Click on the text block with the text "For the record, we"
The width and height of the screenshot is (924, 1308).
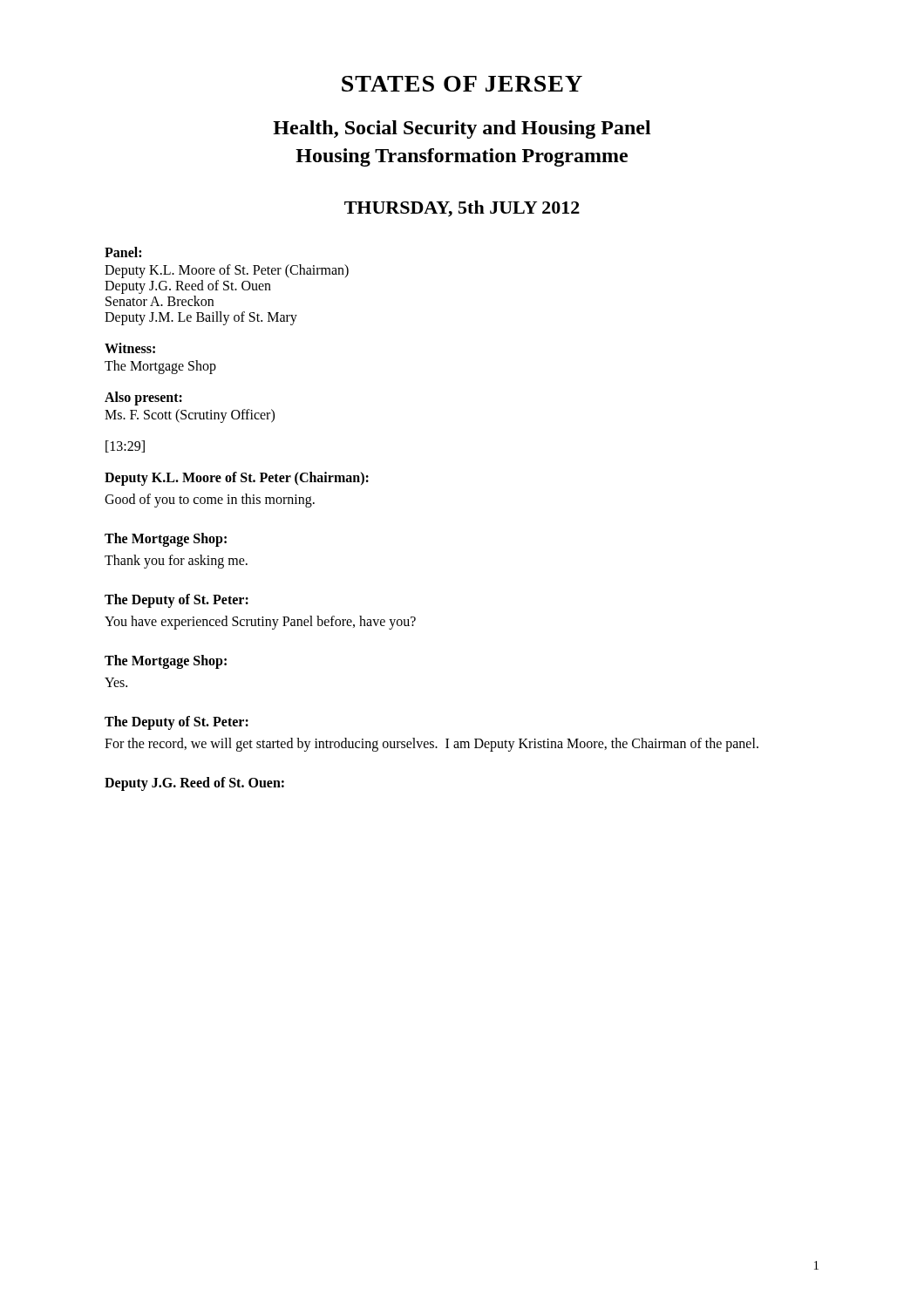[432, 743]
